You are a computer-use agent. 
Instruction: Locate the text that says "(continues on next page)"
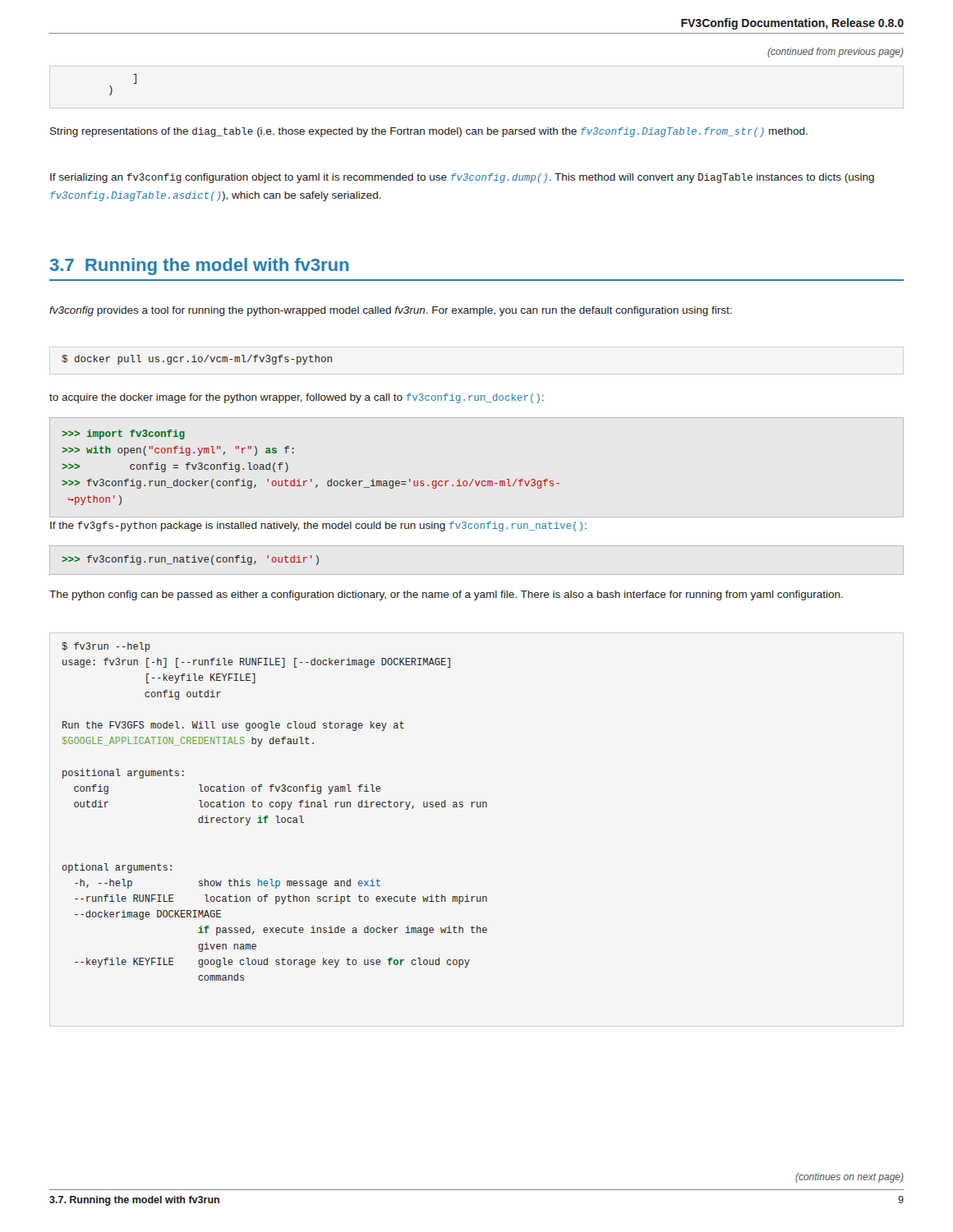point(849,1177)
